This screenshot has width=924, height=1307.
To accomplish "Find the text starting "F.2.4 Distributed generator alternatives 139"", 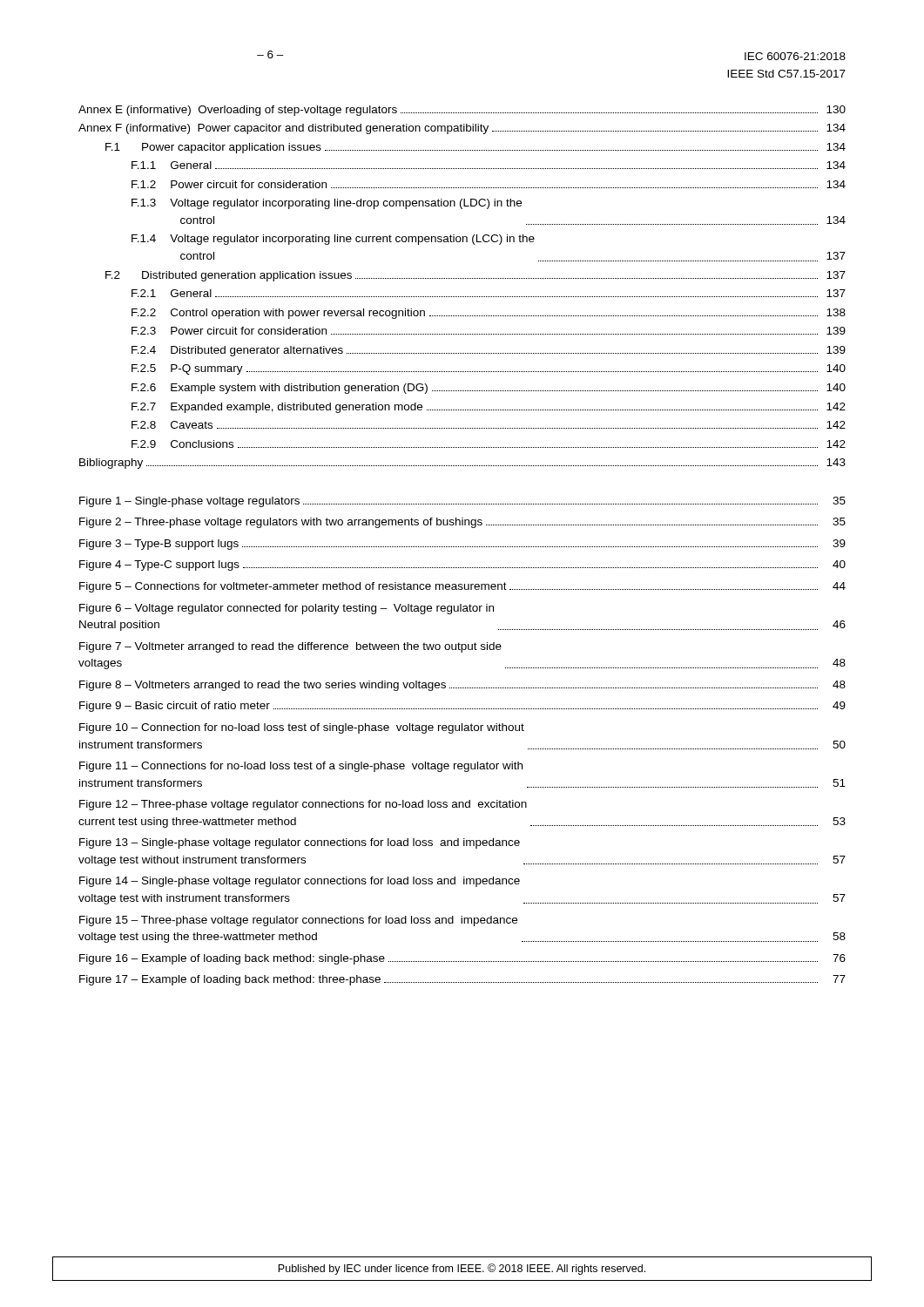I will coord(462,350).
